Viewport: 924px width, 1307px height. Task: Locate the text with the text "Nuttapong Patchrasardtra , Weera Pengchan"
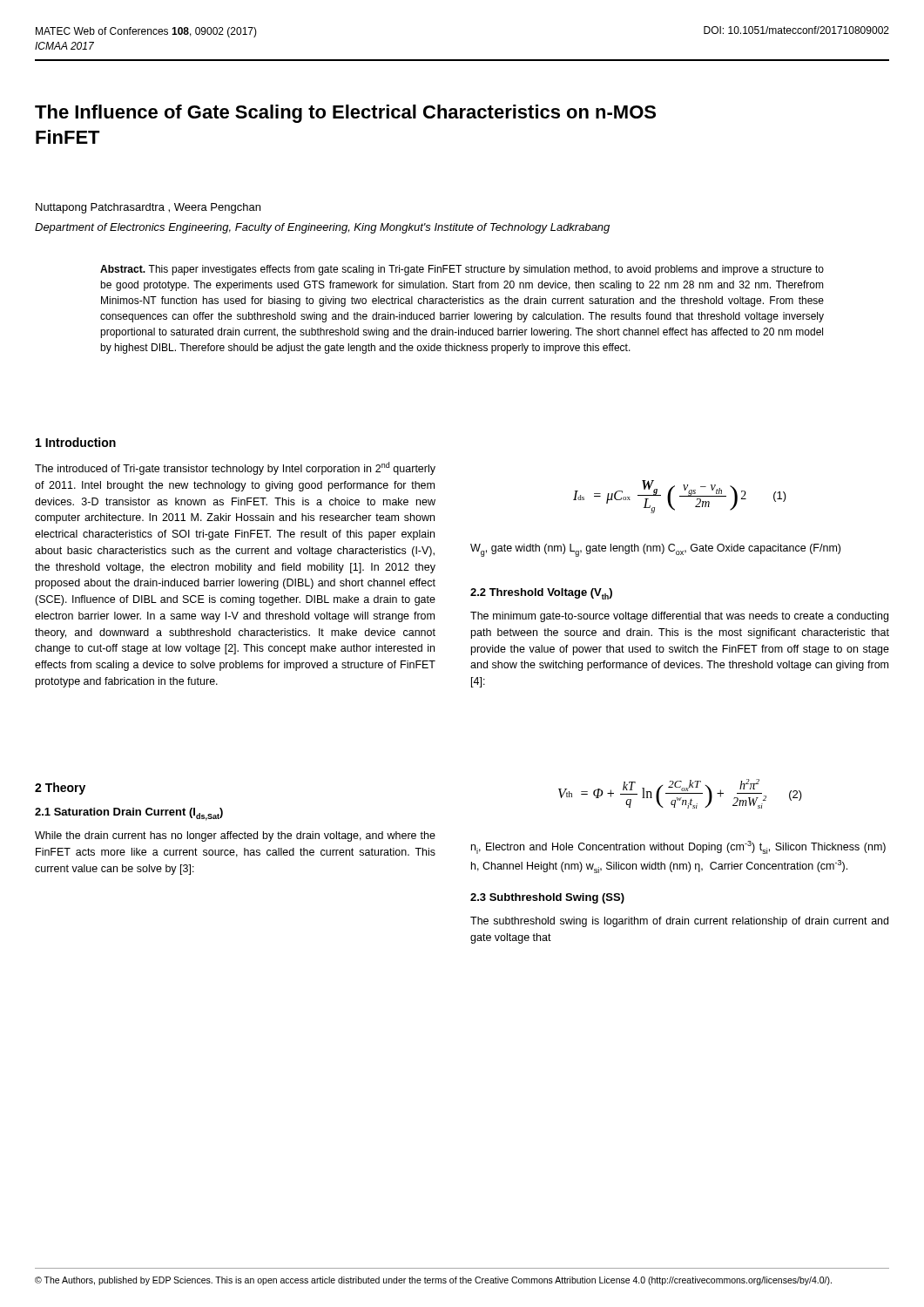(148, 207)
